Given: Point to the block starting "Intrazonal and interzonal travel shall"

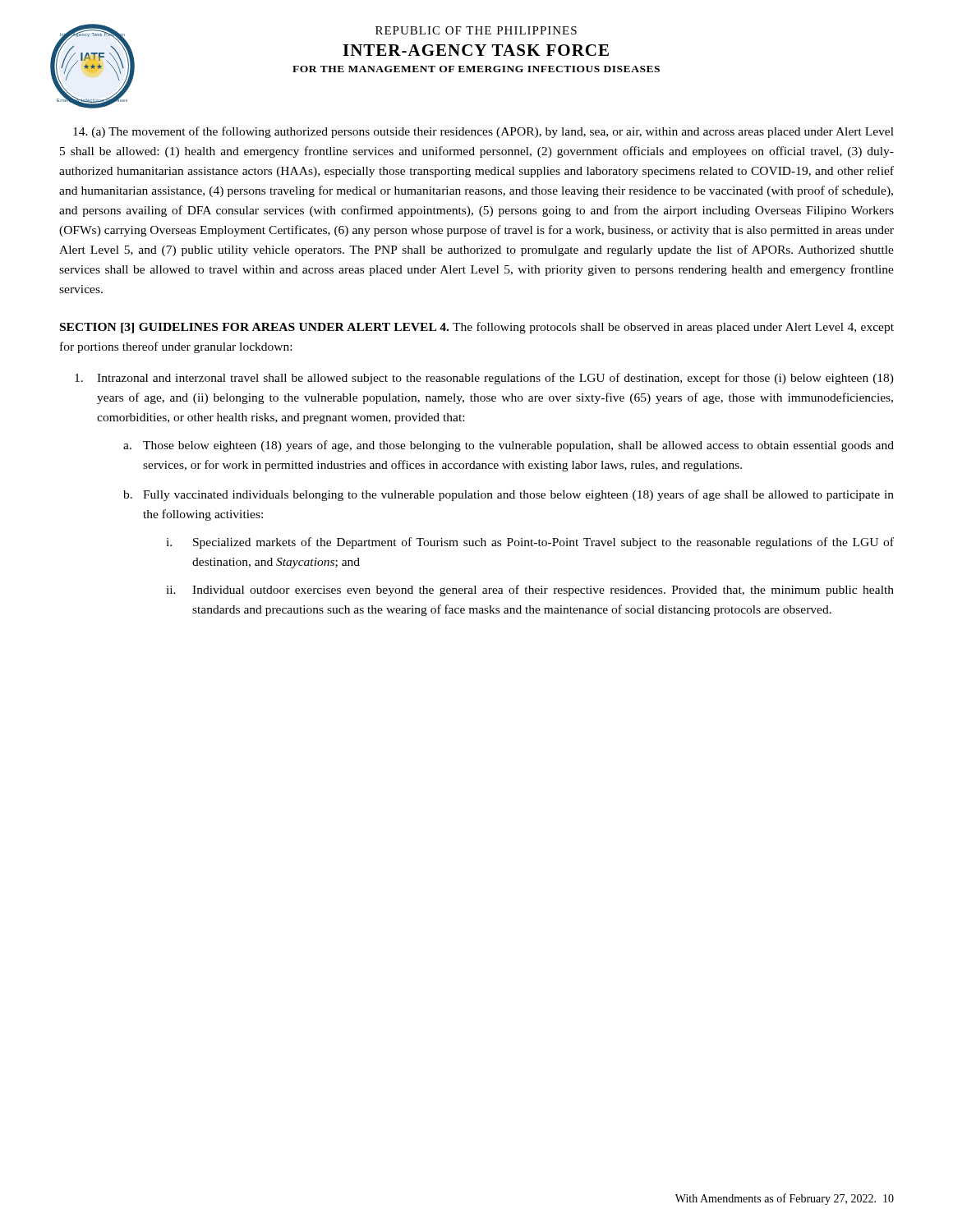Looking at the screenshot, I should tap(484, 503).
